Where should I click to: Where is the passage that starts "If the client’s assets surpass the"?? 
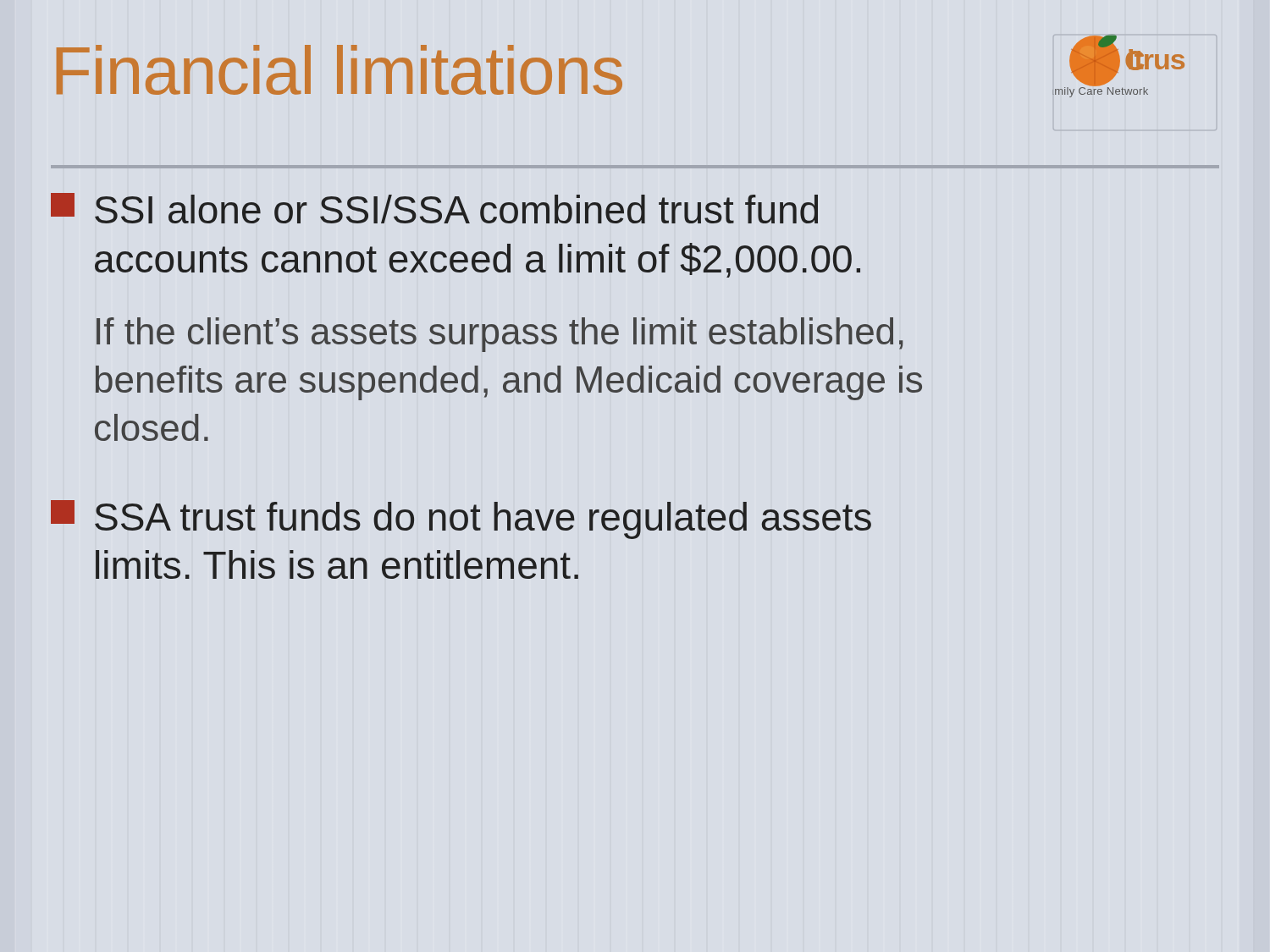click(x=508, y=380)
